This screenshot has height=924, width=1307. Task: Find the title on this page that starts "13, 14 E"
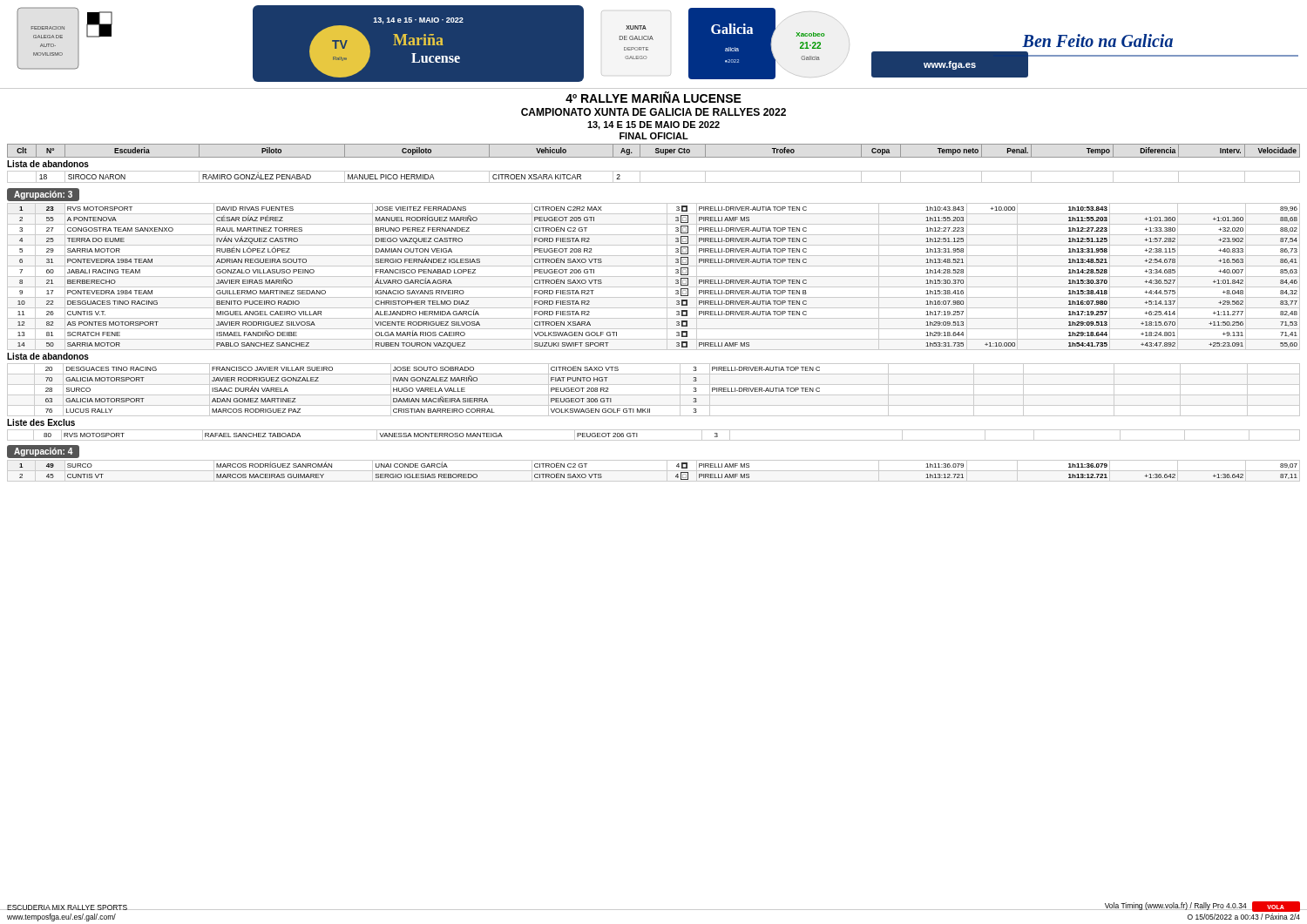click(654, 125)
